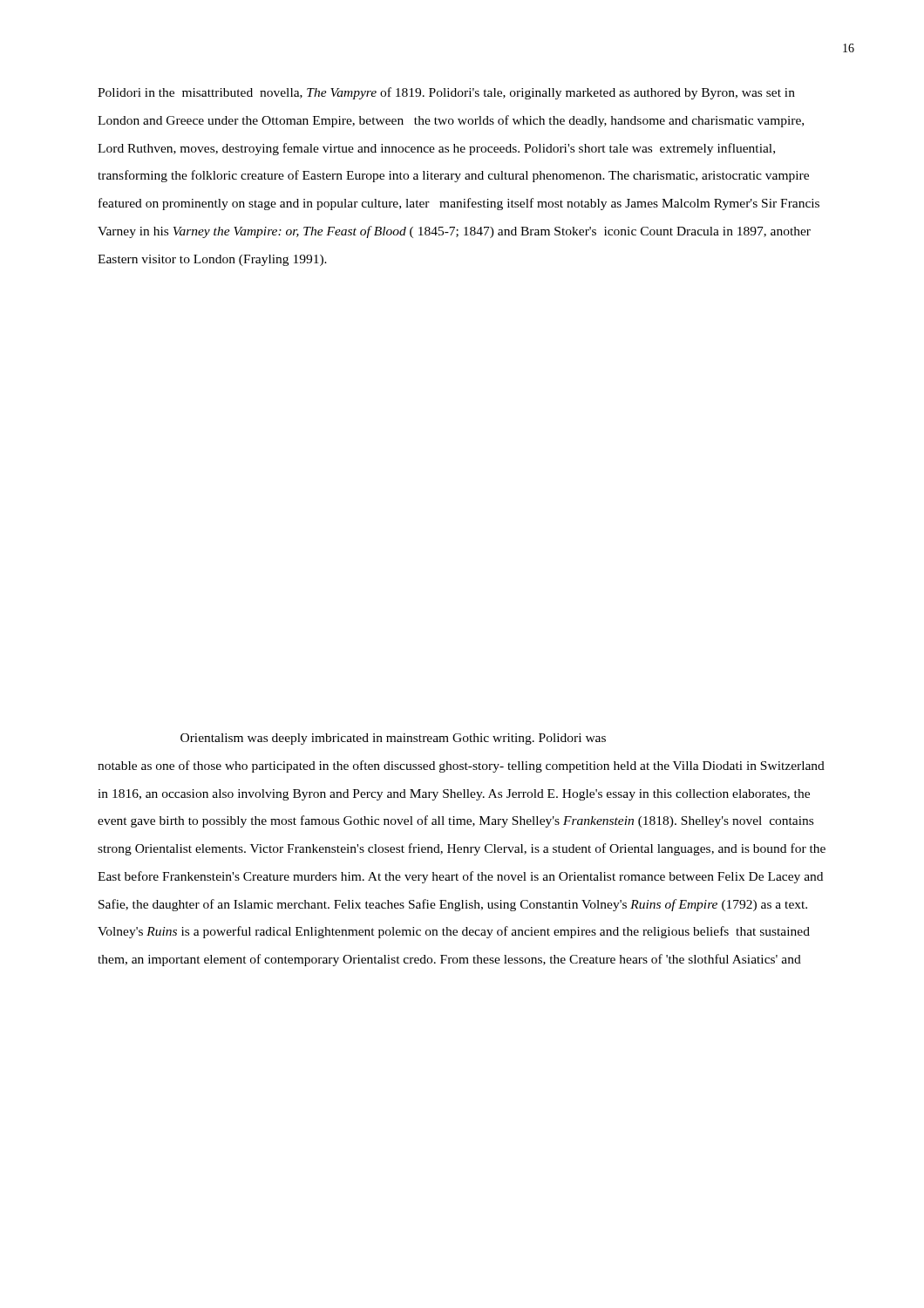924x1308 pixels.
Task: Navigate to the element starting "Polidori in the"
Action: click(x=459, y=175)
